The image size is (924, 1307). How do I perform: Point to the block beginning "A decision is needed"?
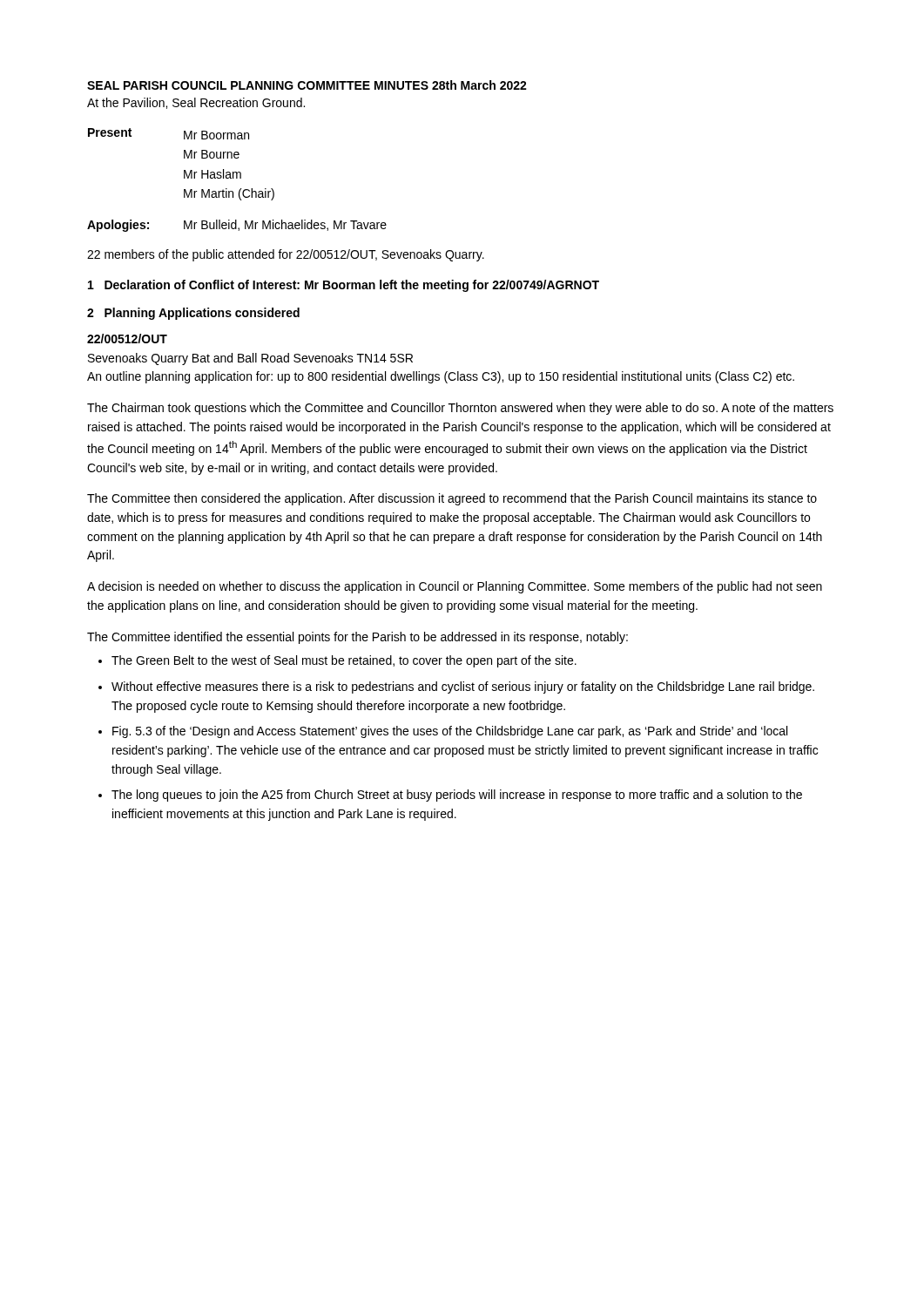(x=455, y=596)
